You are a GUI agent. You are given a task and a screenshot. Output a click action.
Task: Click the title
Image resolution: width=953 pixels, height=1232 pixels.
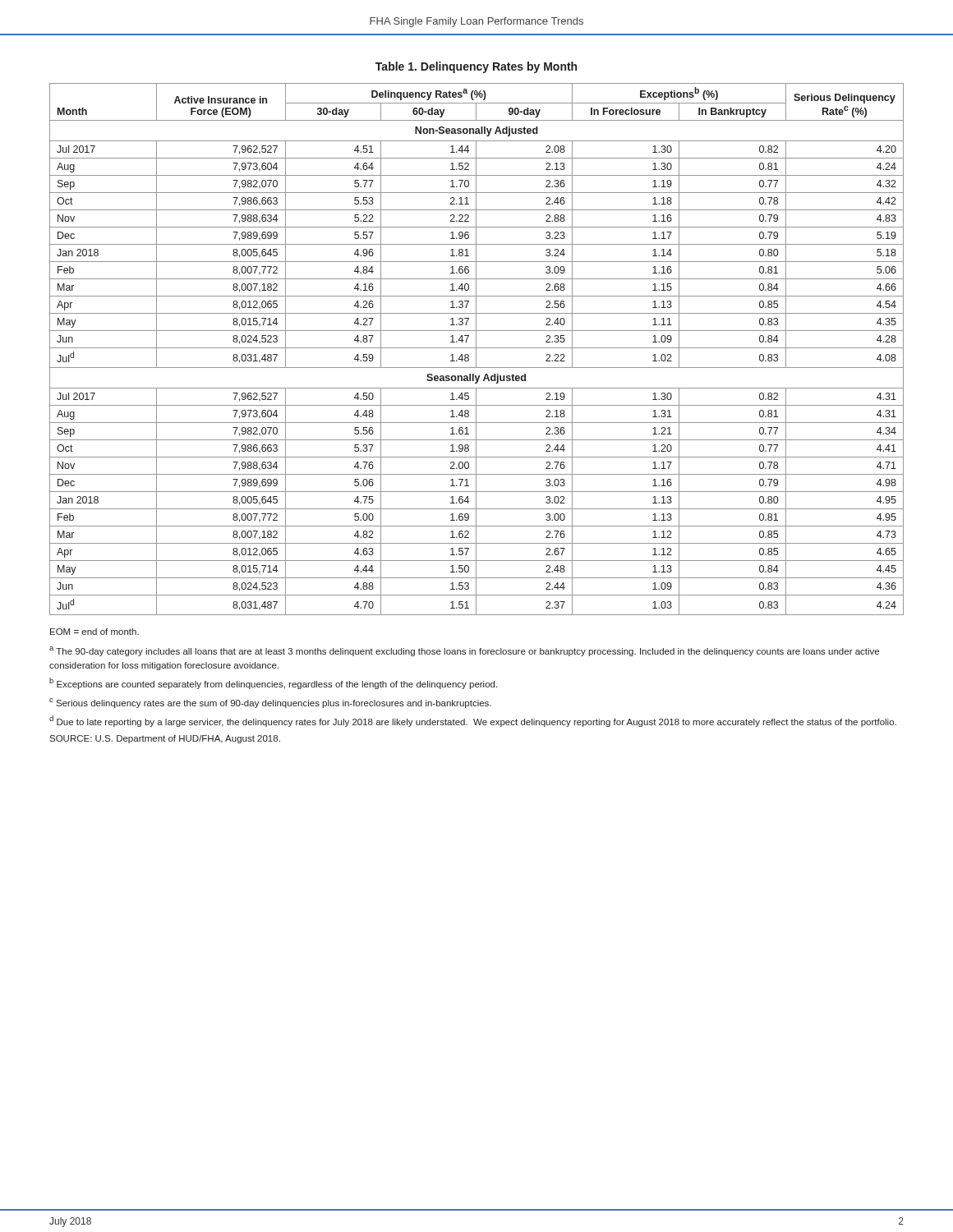pyautogui.click(x=476, y=67)
